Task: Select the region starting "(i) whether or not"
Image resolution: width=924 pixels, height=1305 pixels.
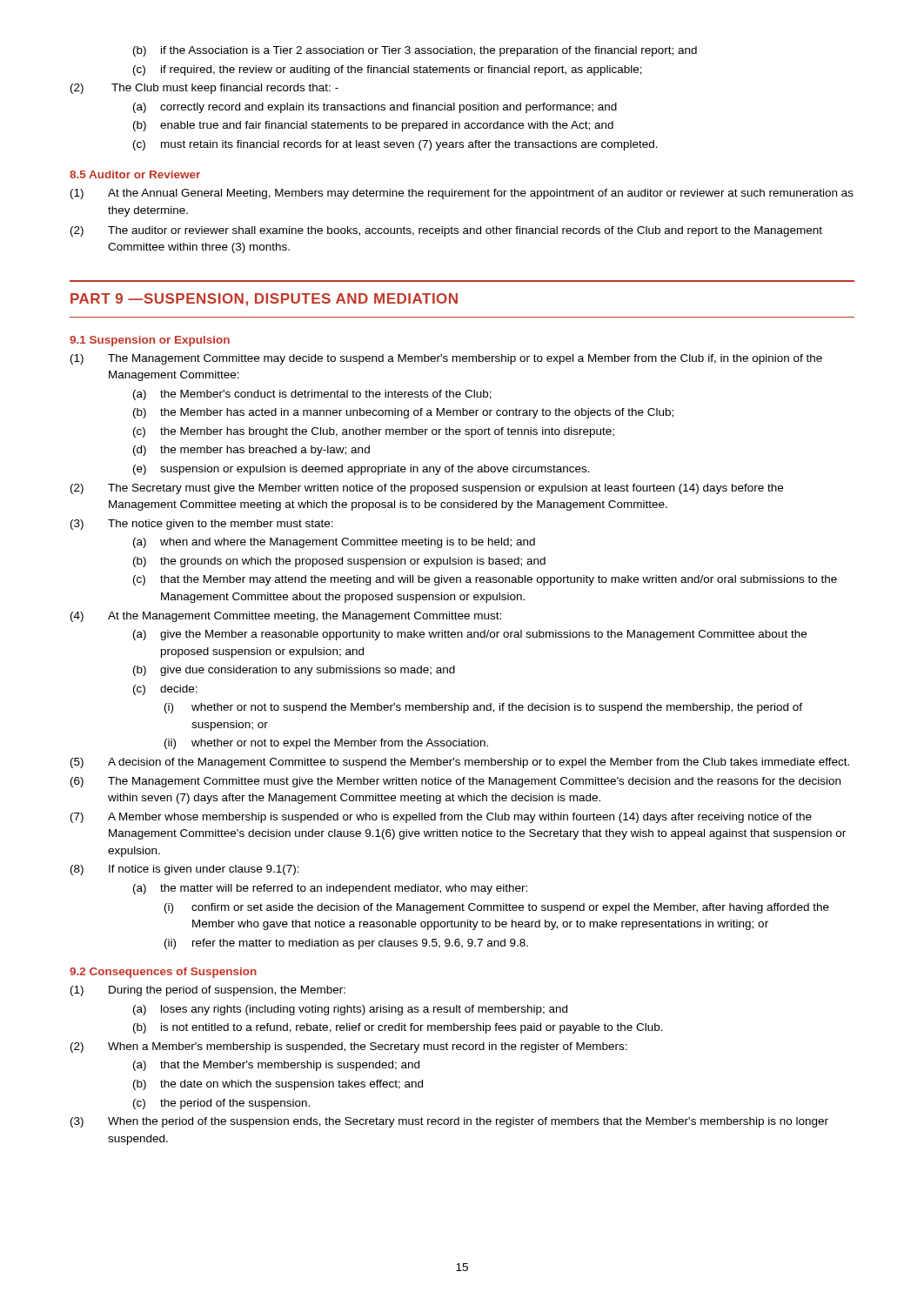Action: (509, 716)
